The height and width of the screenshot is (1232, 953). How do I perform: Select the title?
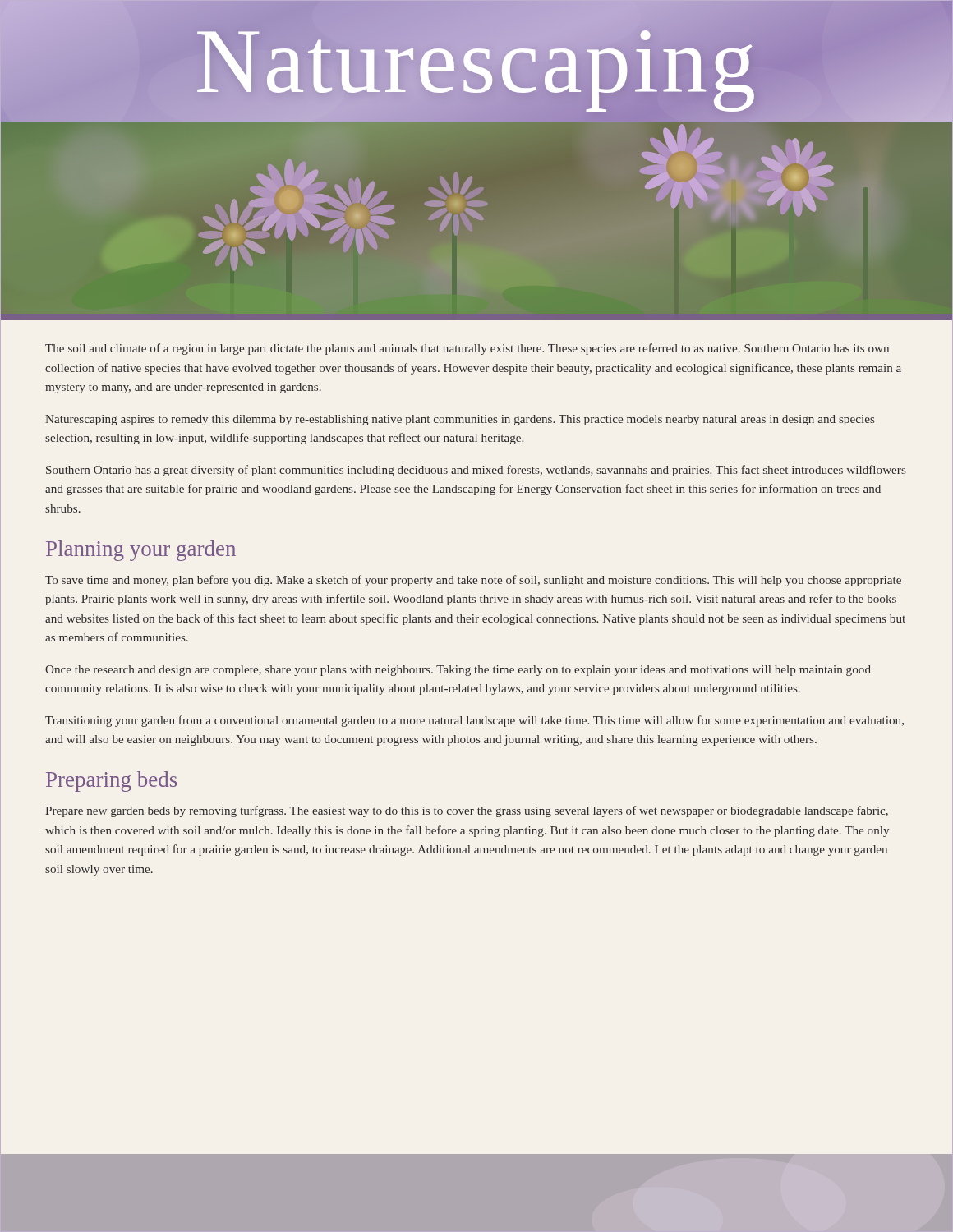(x=476, y=61)
